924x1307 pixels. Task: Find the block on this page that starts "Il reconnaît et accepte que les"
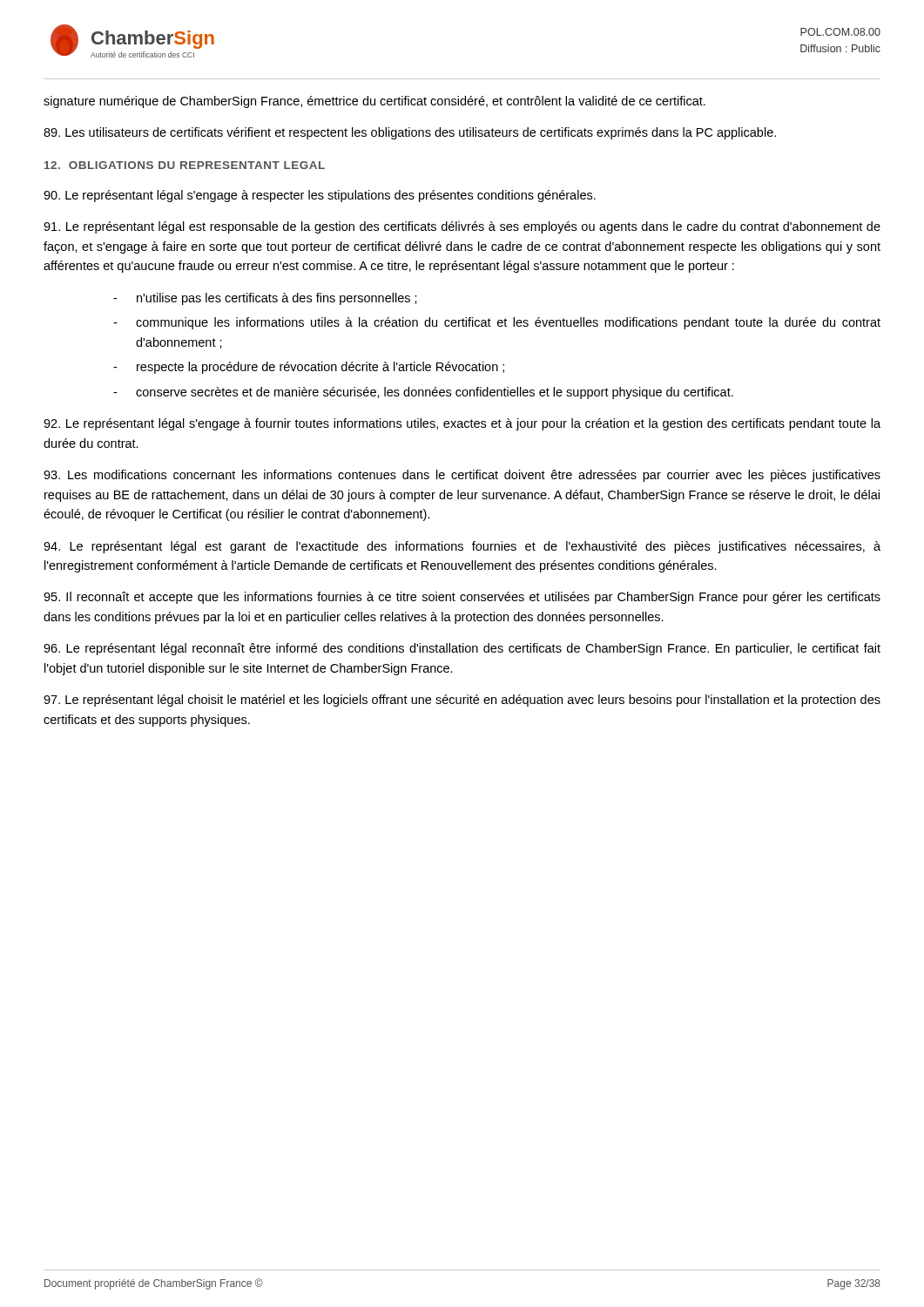[462, 607]
